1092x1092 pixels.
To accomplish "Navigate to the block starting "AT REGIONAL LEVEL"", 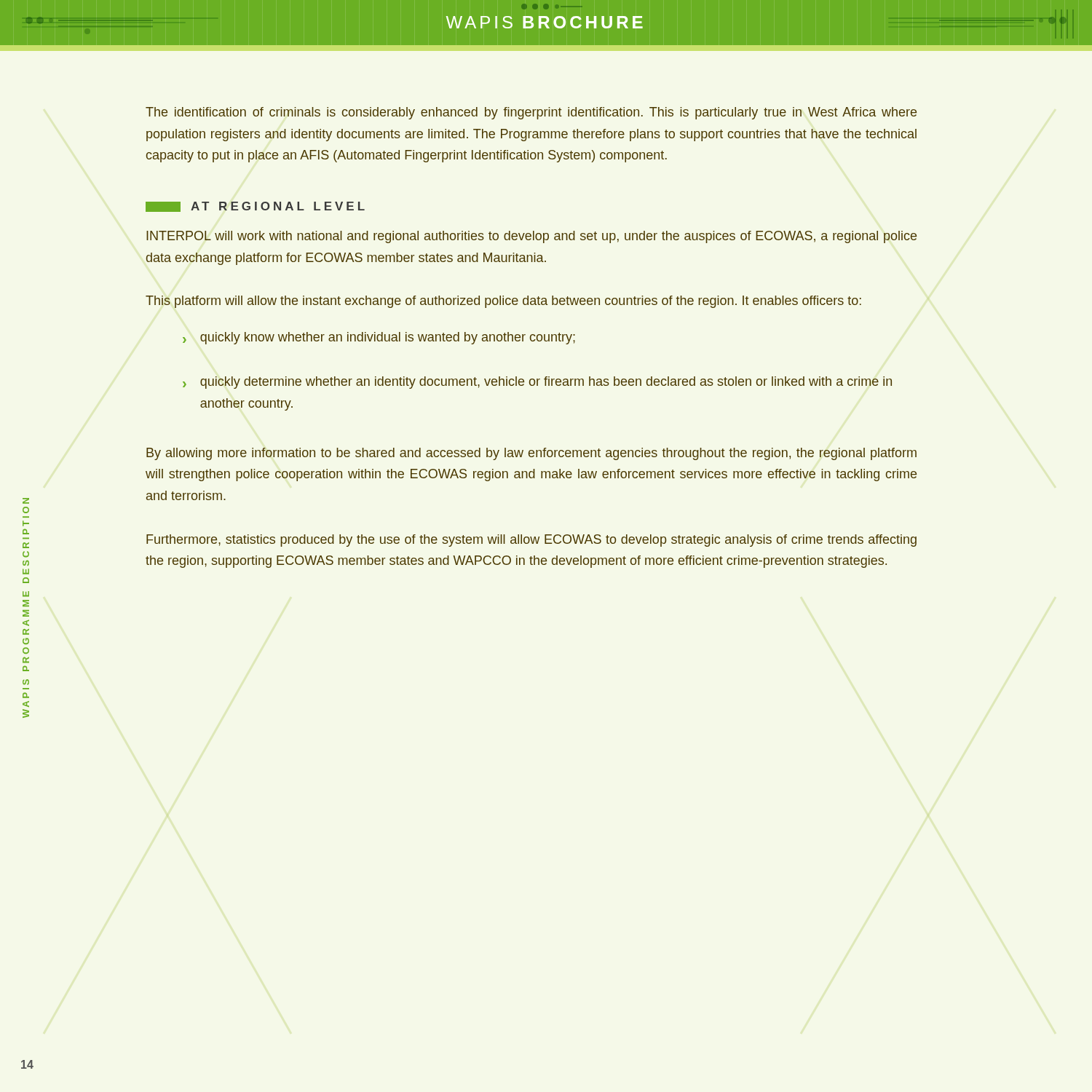I will 257,207.
